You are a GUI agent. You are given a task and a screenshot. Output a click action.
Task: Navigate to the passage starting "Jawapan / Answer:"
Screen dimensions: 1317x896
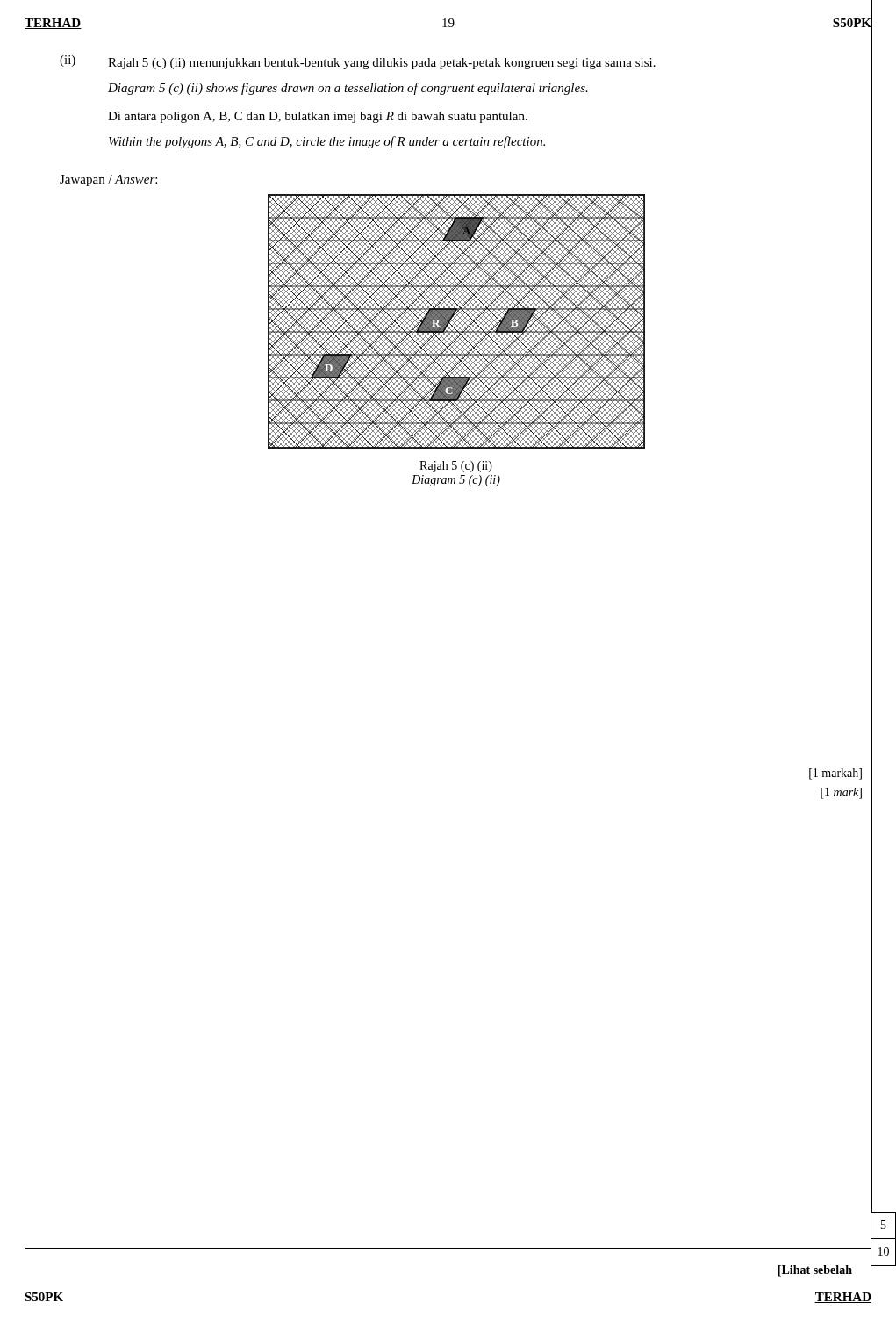pos(109,179)
